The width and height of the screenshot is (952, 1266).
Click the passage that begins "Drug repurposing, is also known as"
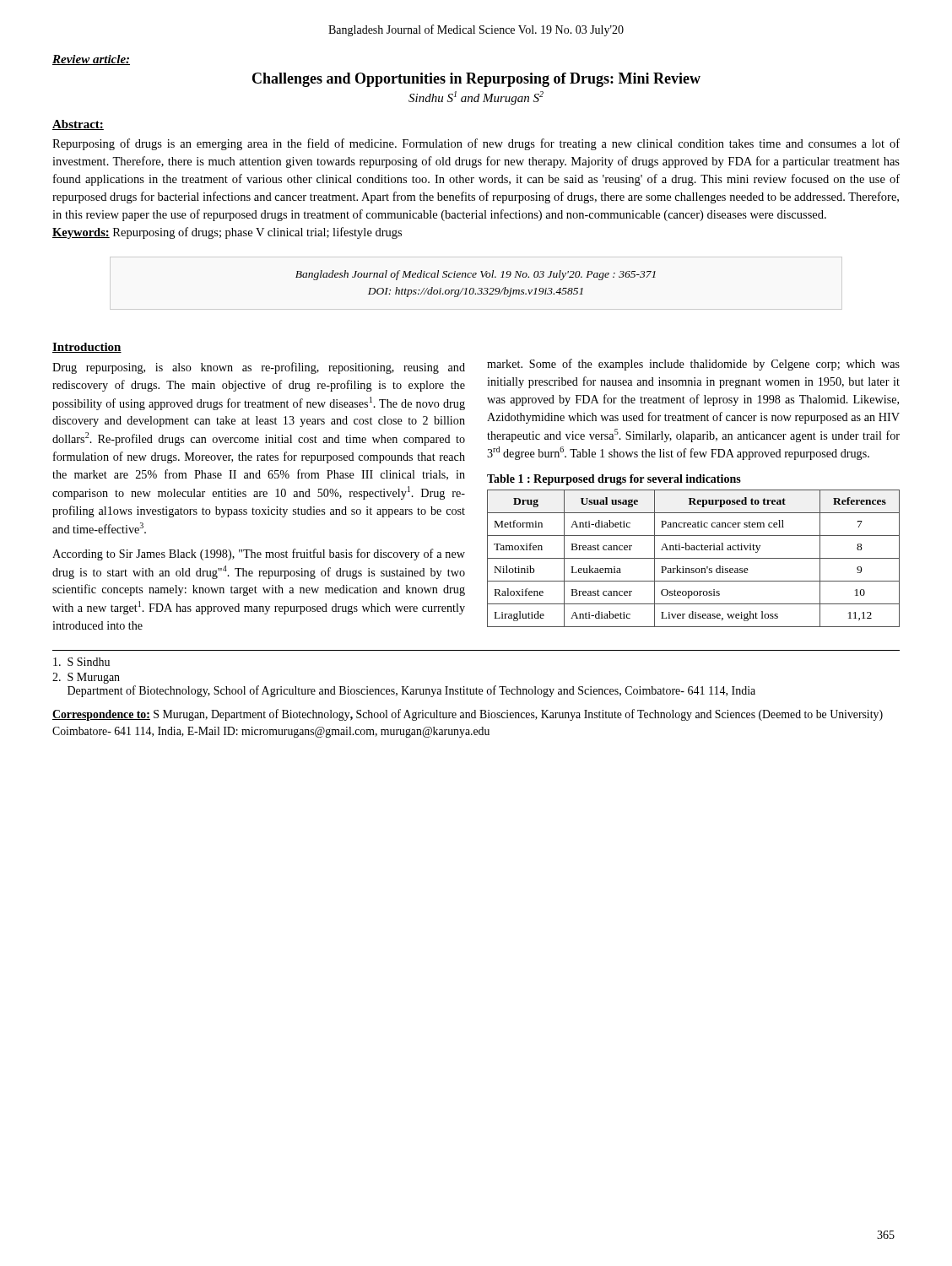[259, 497]
